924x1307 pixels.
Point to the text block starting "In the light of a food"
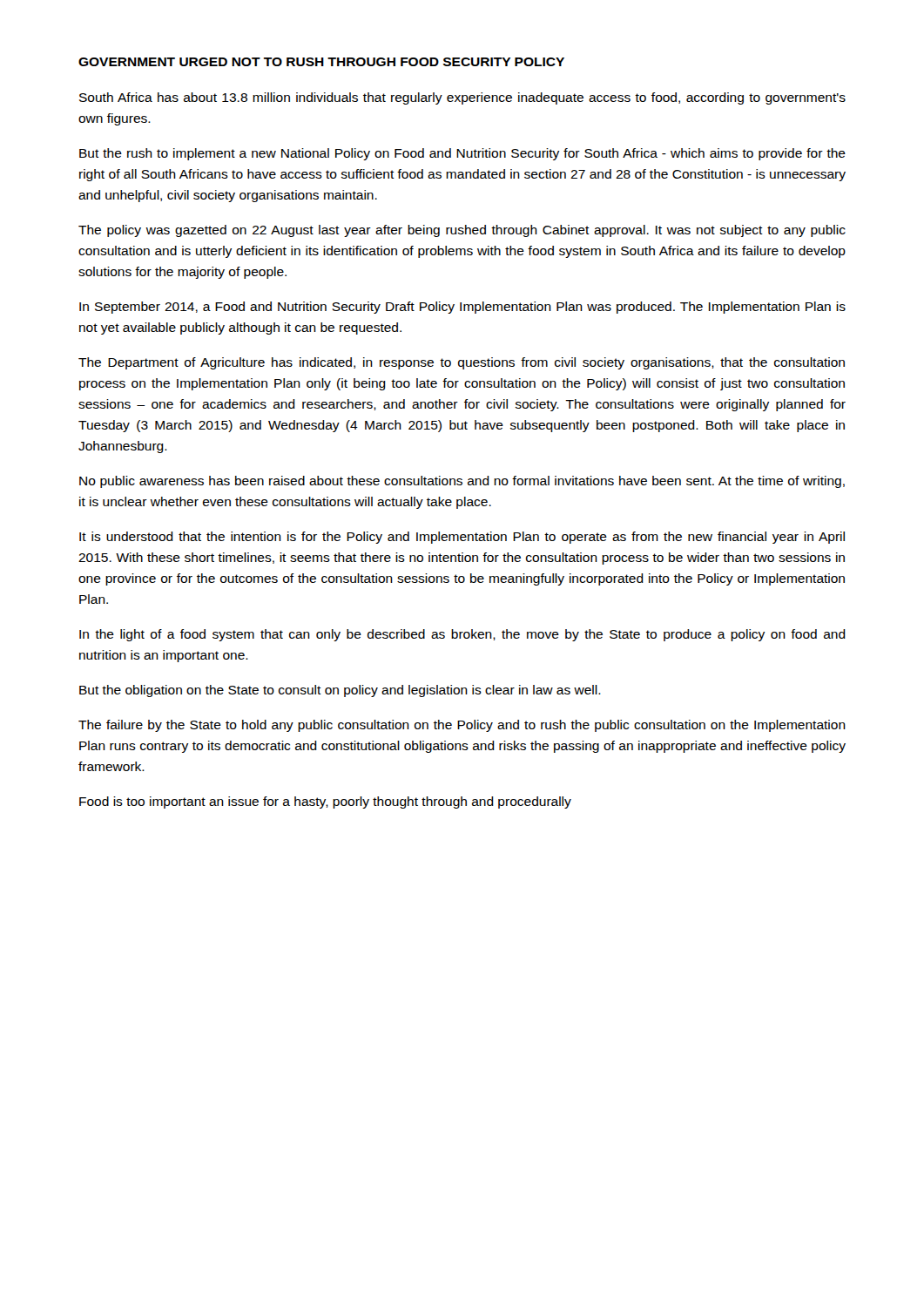click(462, 644)
